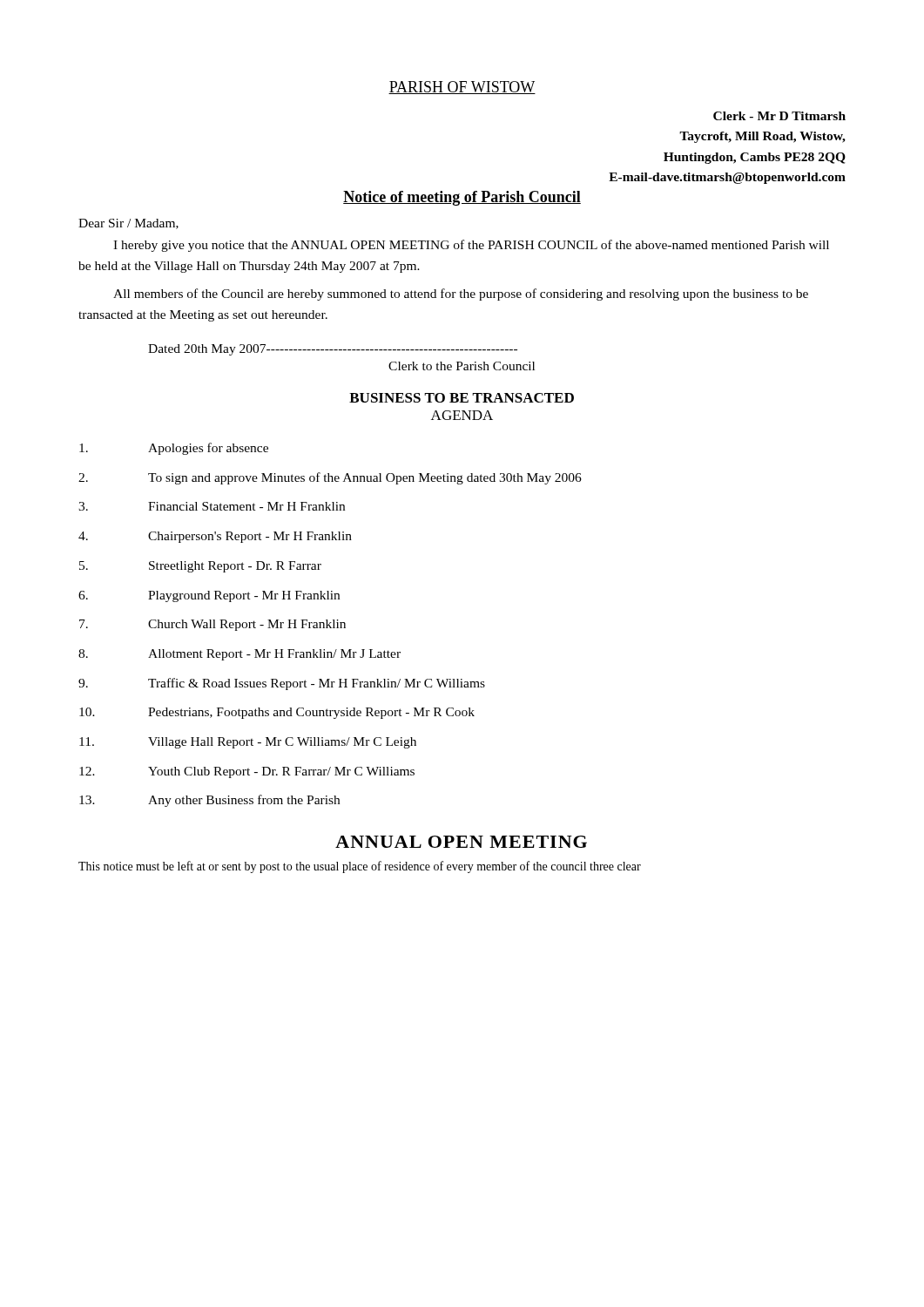Locate the text "ANNUAL OPEN MEETING"
The image size is (924, 1307).
tap(462, 841)
